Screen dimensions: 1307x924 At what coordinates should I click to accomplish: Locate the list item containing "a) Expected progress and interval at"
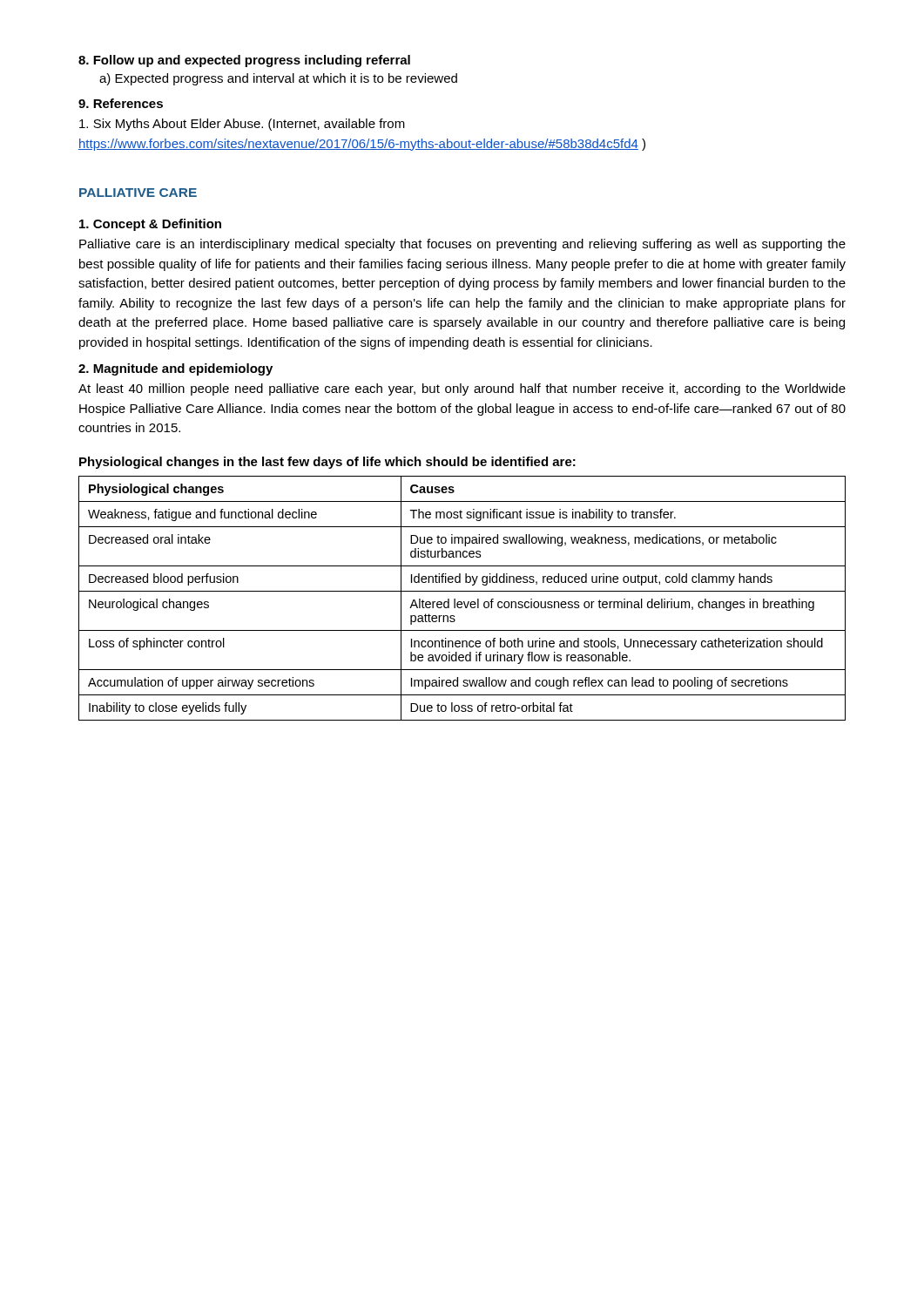279,78
